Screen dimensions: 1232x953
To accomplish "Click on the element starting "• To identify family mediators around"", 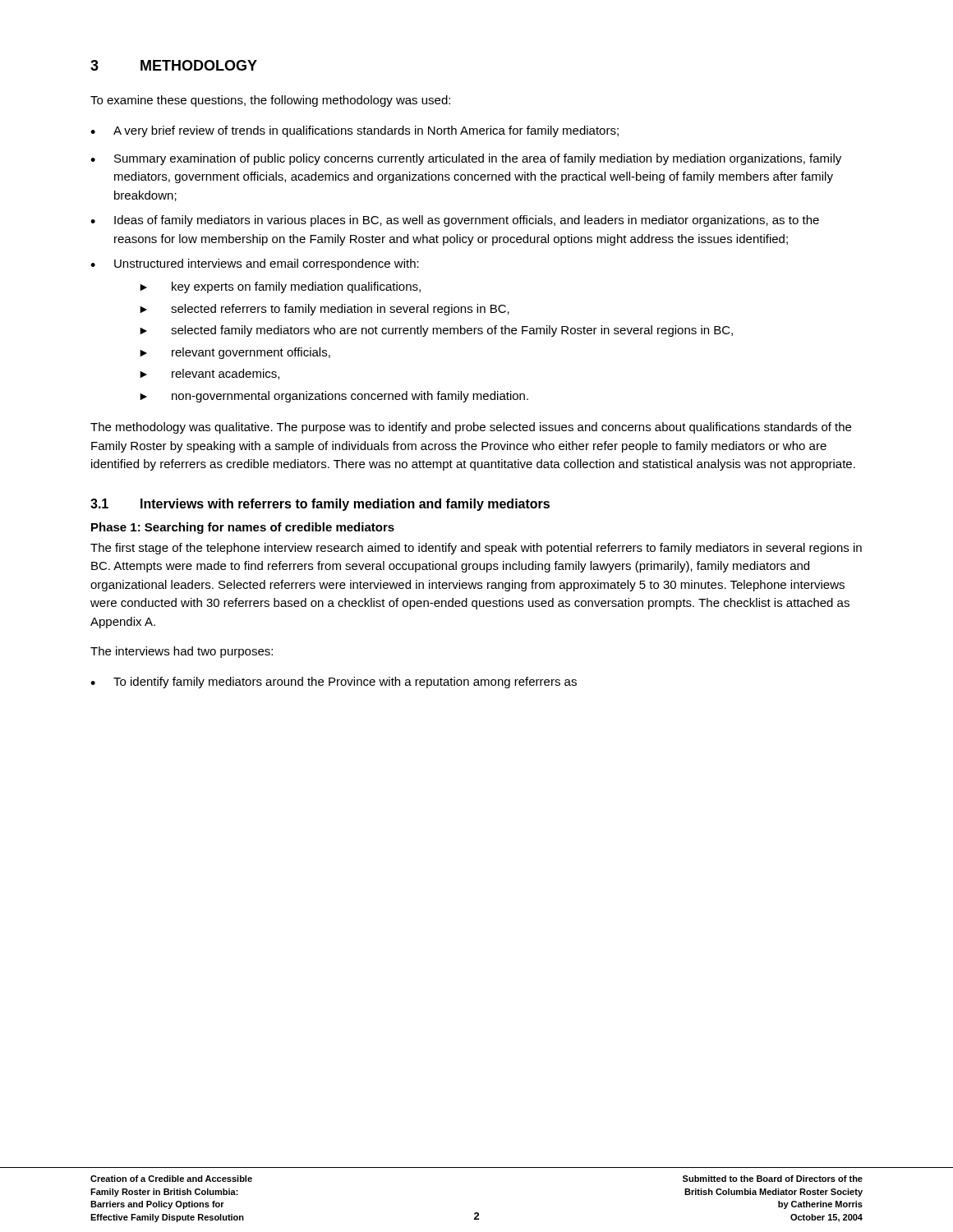I will [476, 683].
